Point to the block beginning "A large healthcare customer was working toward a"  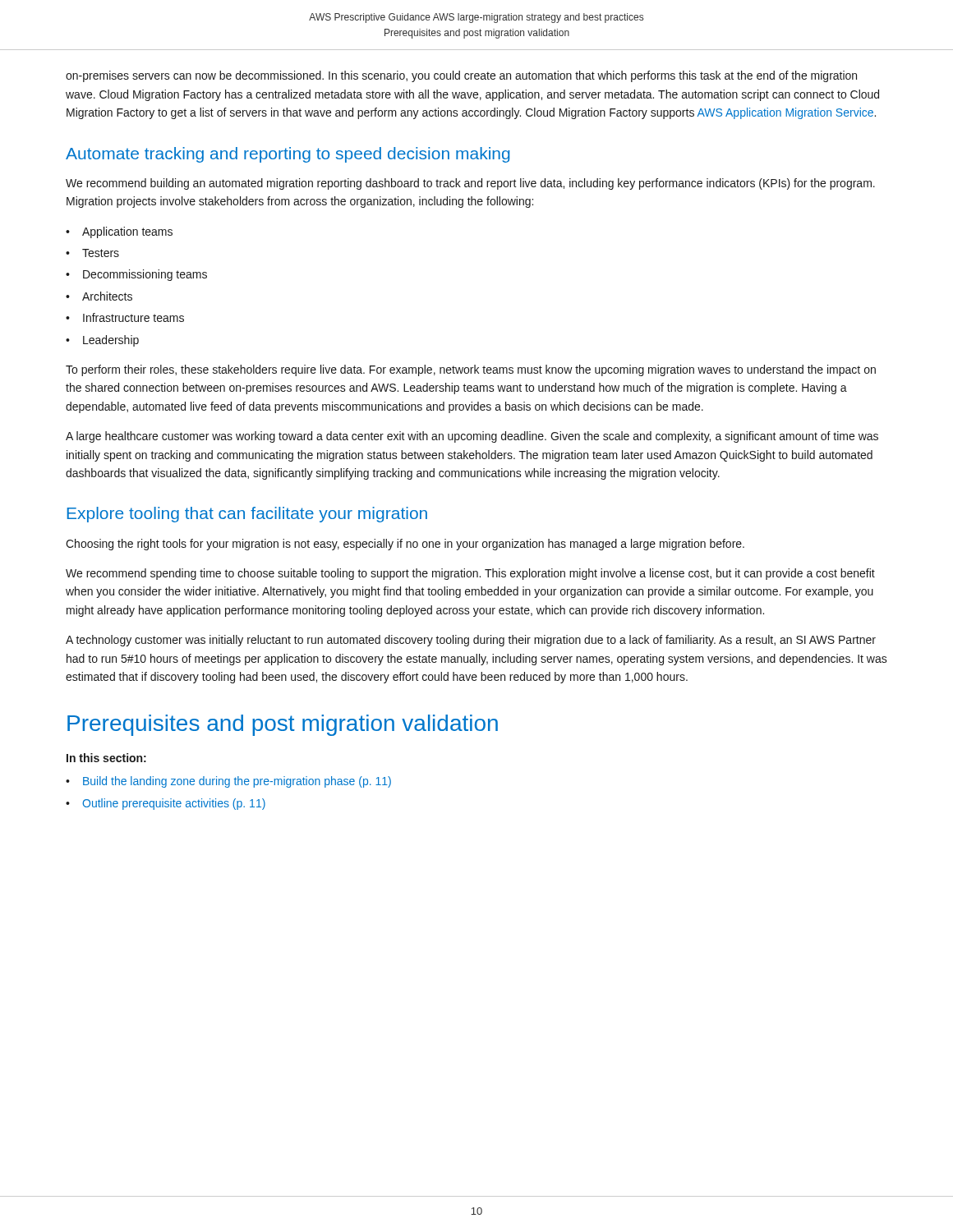click(472, 455)
